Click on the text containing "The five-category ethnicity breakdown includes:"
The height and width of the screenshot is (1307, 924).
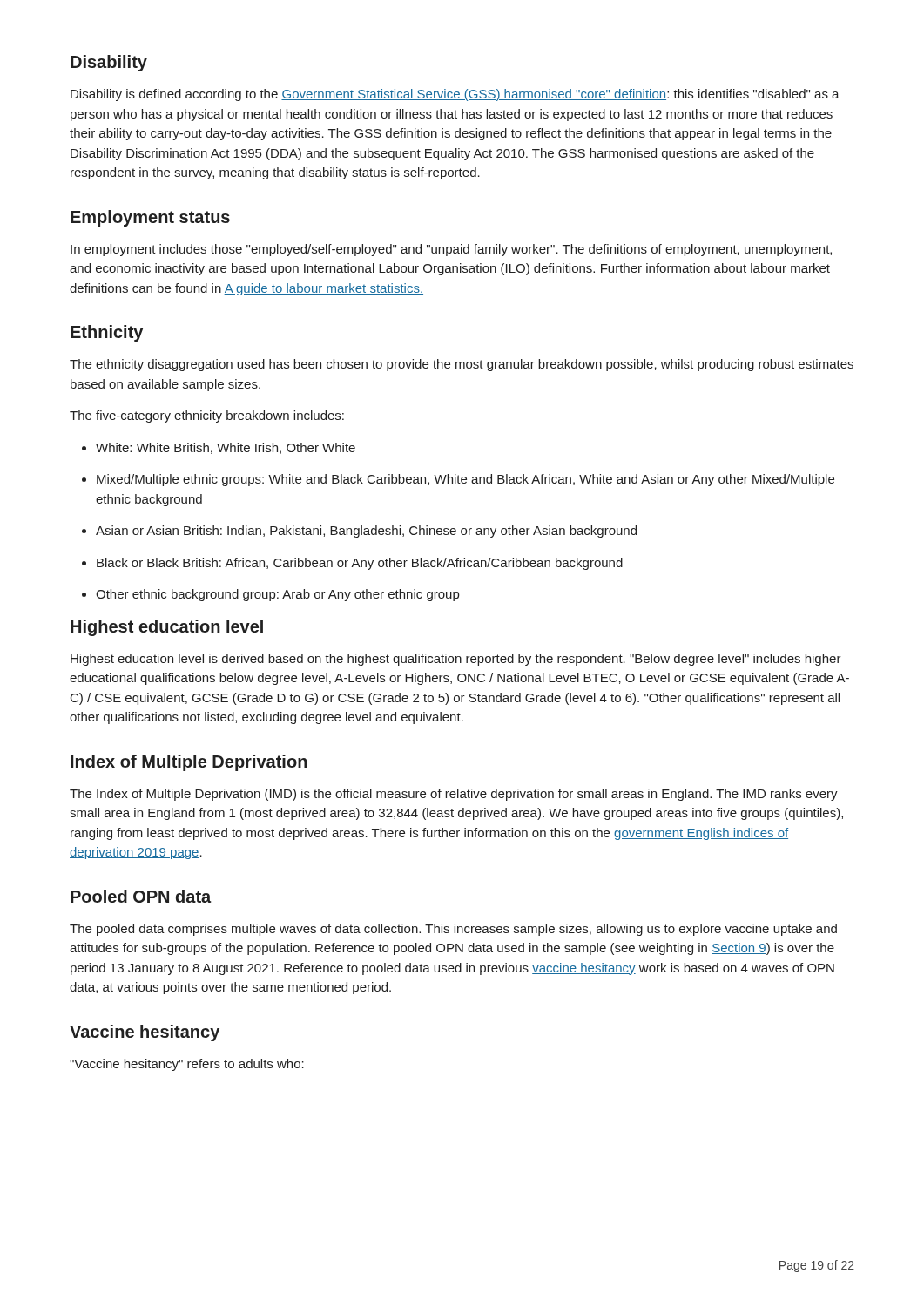207,416
